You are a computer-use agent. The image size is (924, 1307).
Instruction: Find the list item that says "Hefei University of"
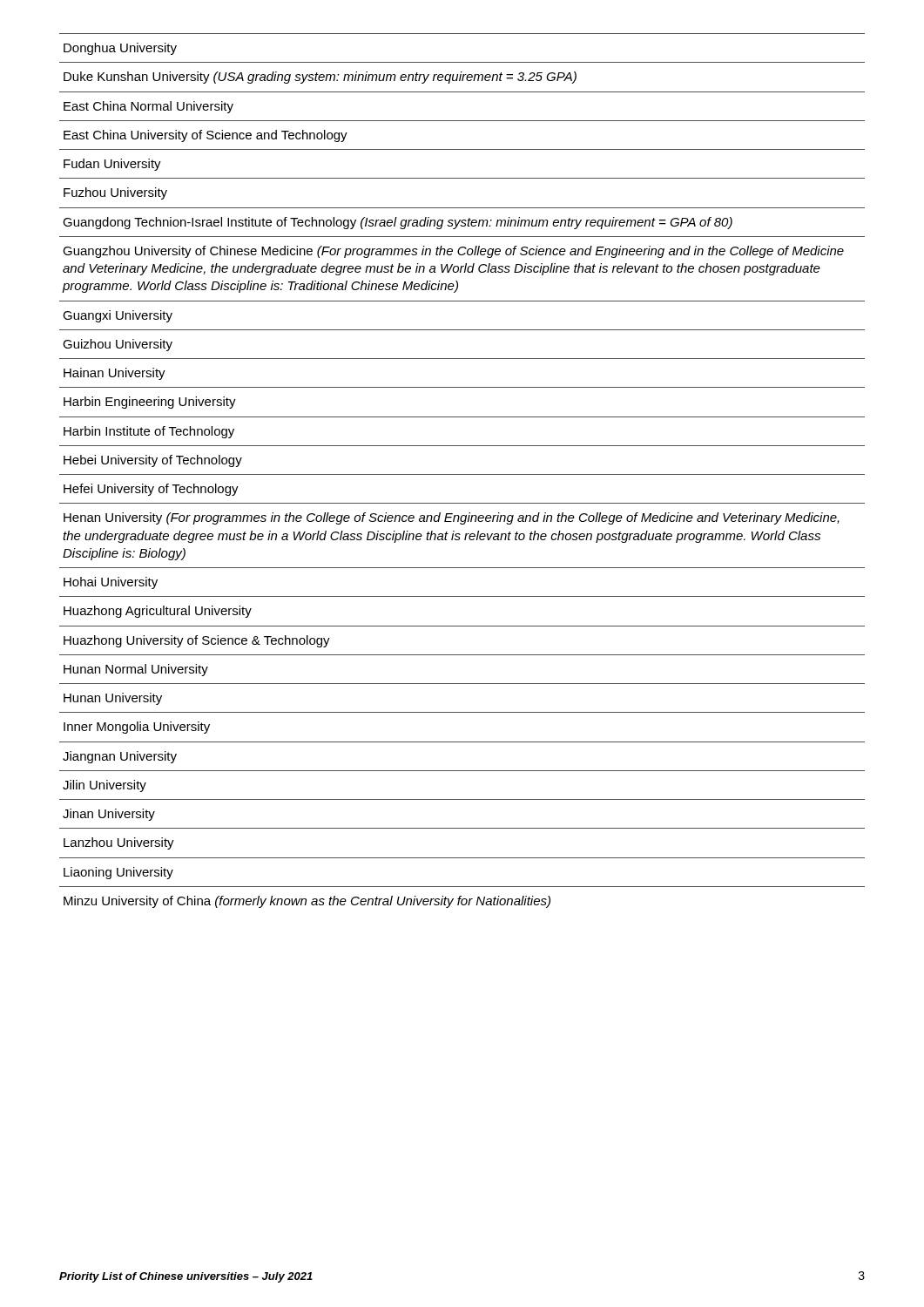150,488
